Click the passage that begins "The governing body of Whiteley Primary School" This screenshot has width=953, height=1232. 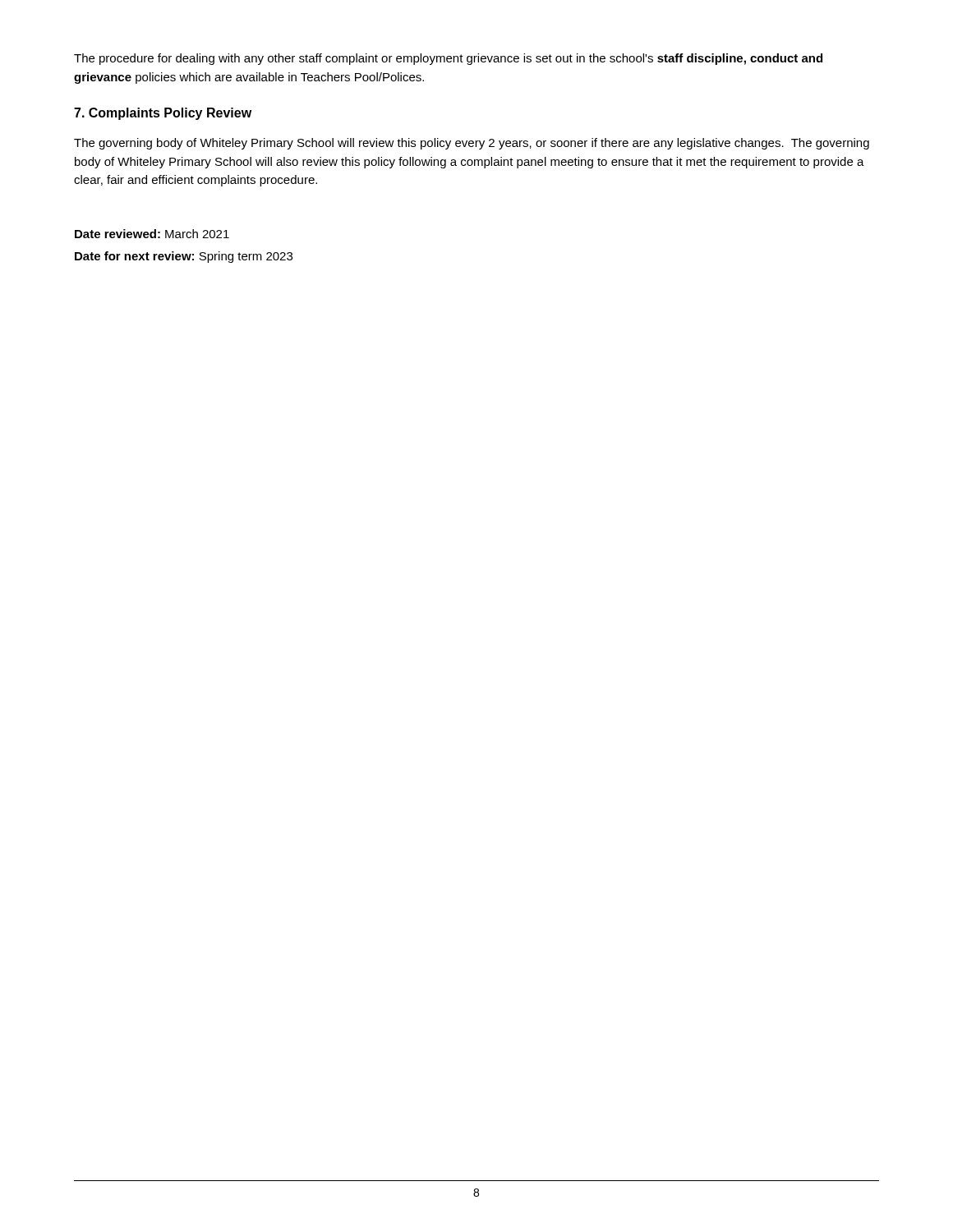(472, 161)
